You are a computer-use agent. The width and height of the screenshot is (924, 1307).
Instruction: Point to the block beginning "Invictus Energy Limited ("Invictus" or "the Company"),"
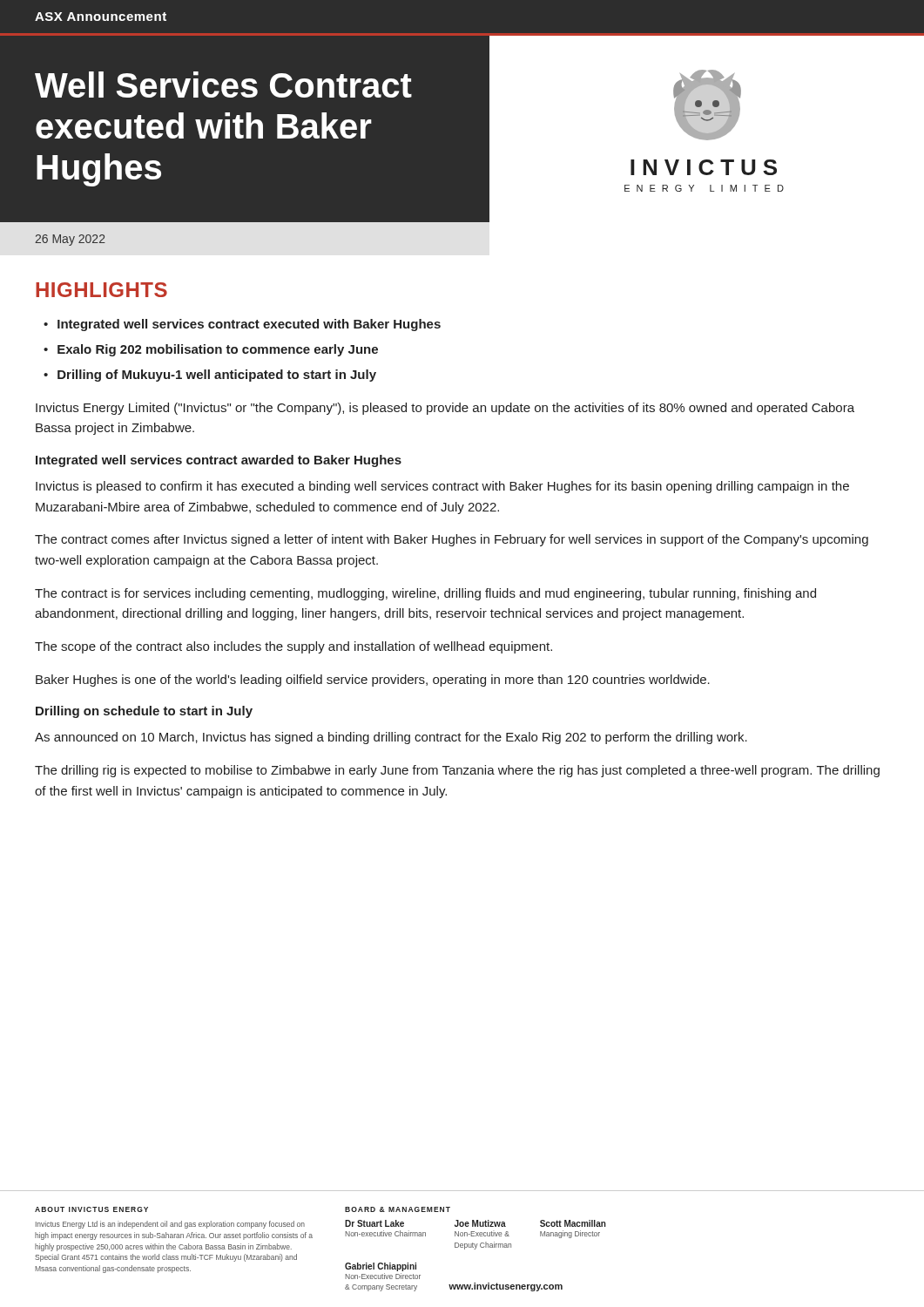445,417
